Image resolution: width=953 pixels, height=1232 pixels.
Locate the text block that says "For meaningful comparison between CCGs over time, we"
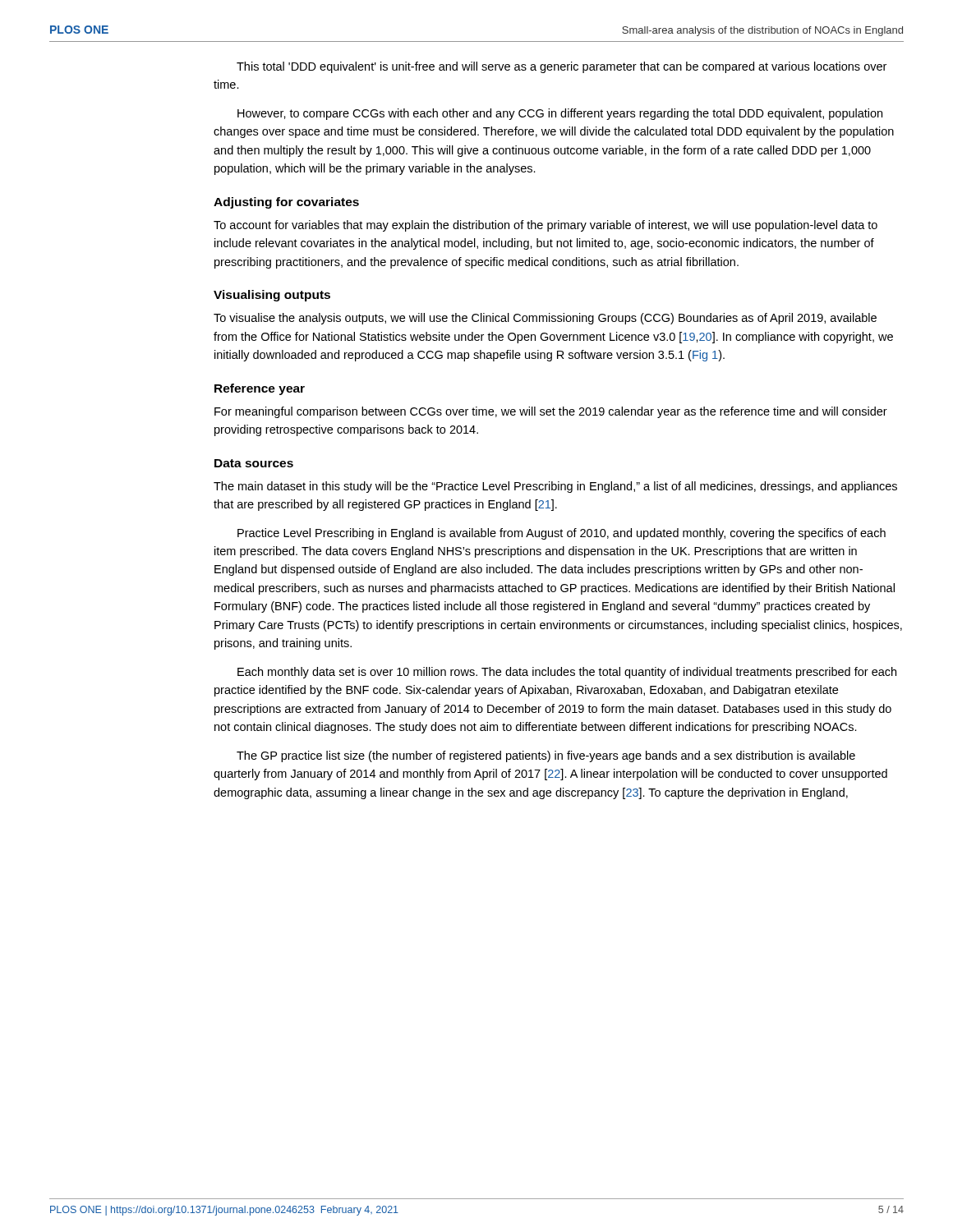559,421
